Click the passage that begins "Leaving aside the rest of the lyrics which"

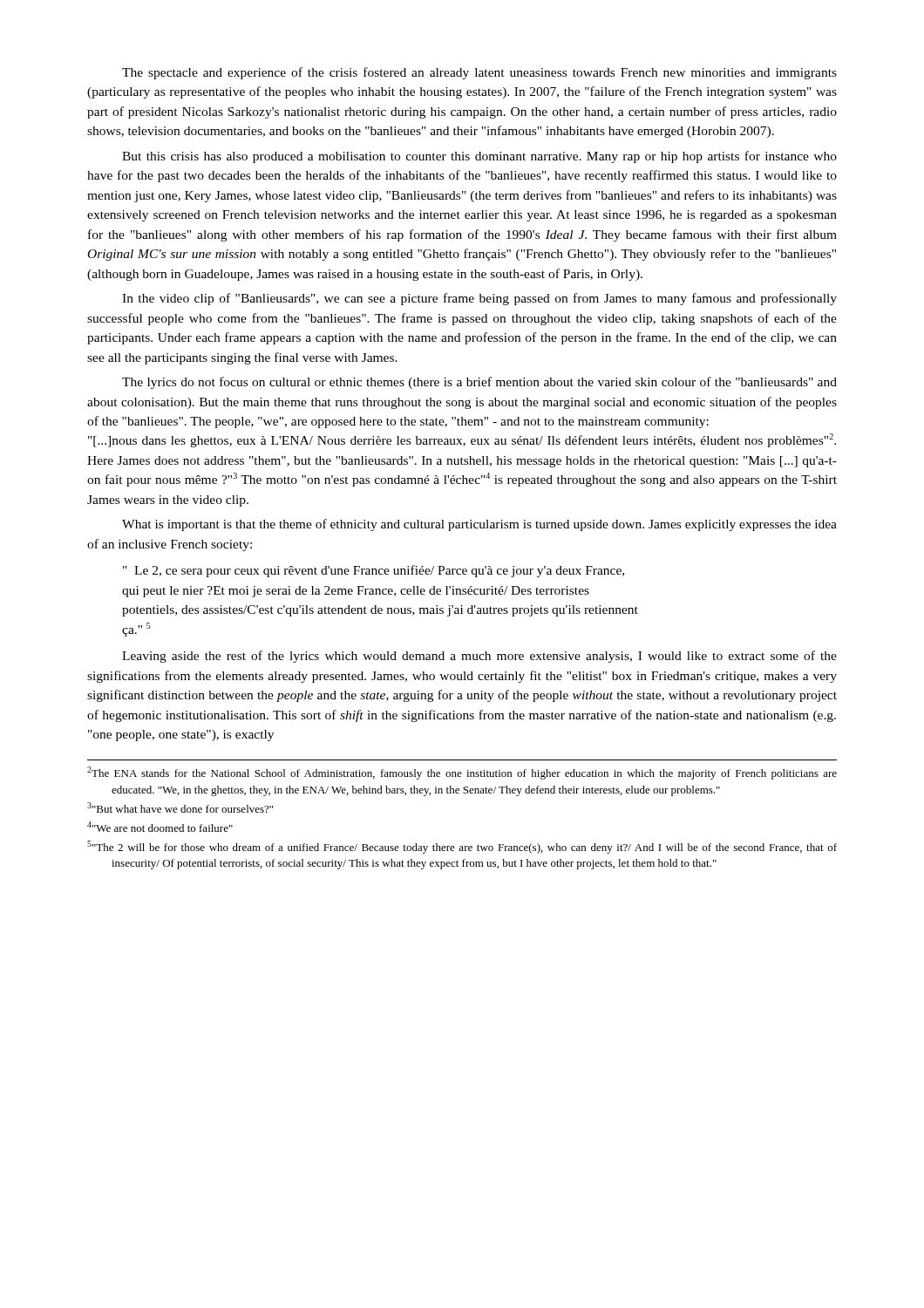pyautogui.click(x=462, y=695)
